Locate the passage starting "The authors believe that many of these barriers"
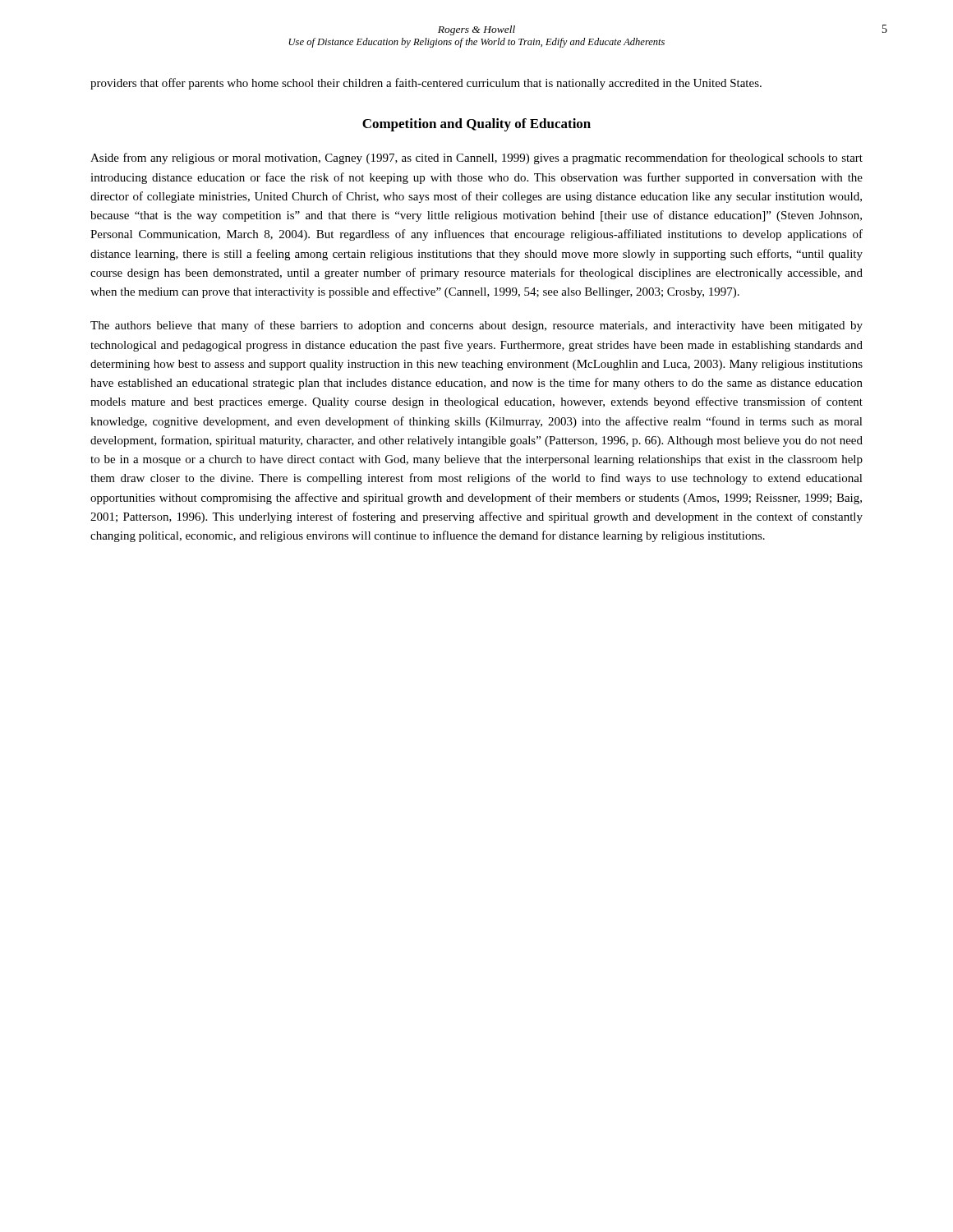Image resolution: width=953 pixels, height=1232 pixels. (476, 430)
